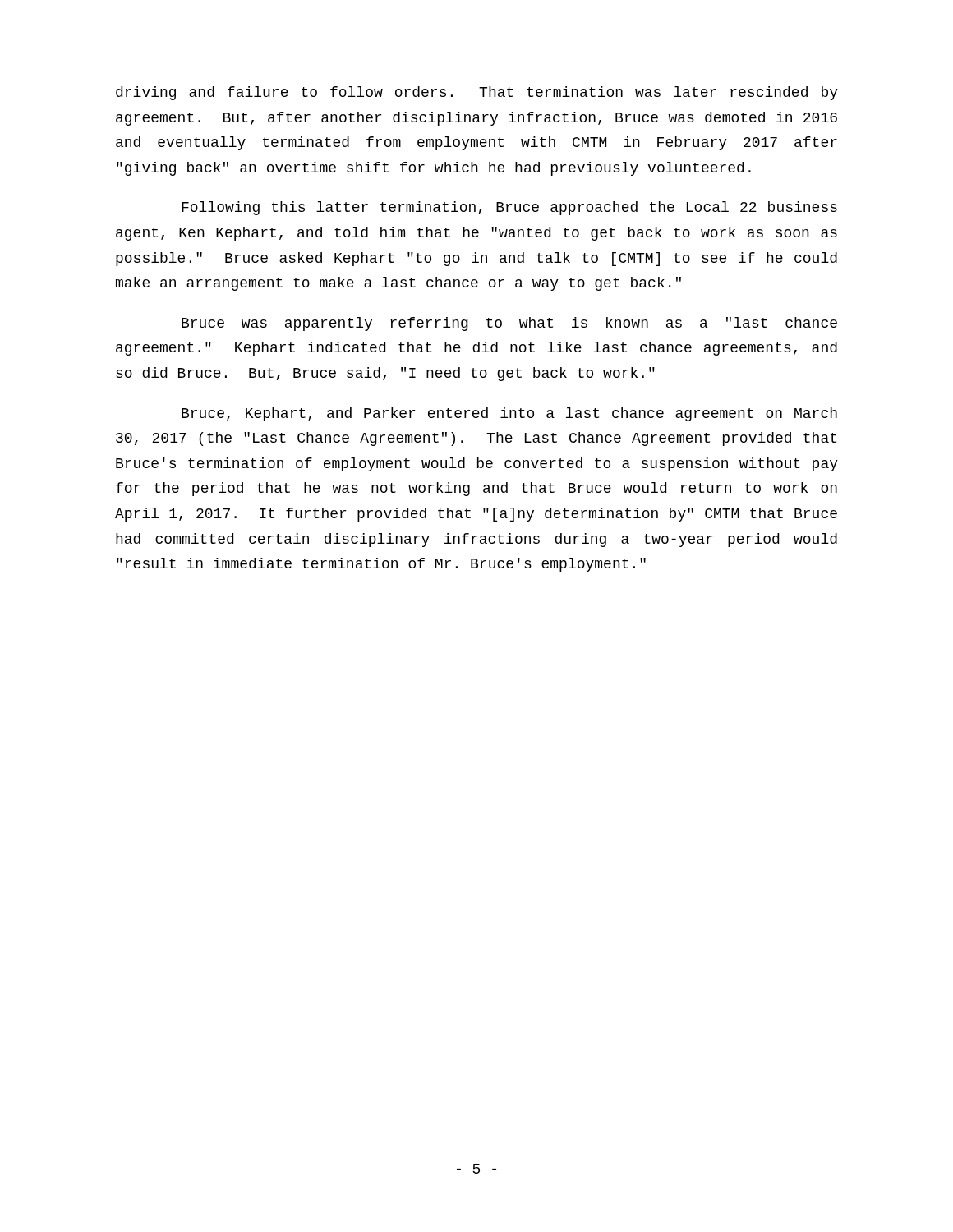Locate the region starting "Bruce, Kephart, and Parker"
Screen dimensions: 1232x953
476,489
